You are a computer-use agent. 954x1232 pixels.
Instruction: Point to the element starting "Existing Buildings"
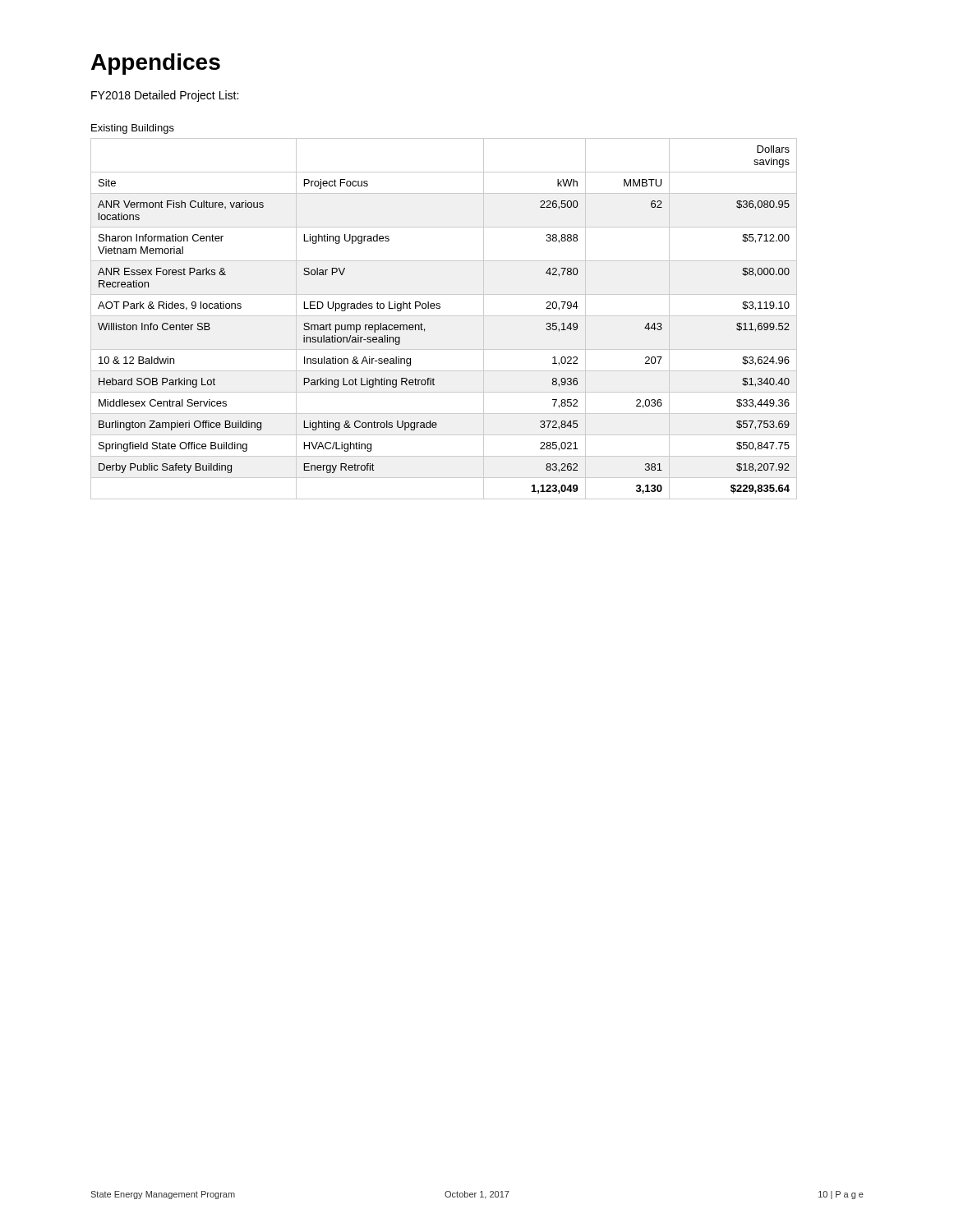132,128
